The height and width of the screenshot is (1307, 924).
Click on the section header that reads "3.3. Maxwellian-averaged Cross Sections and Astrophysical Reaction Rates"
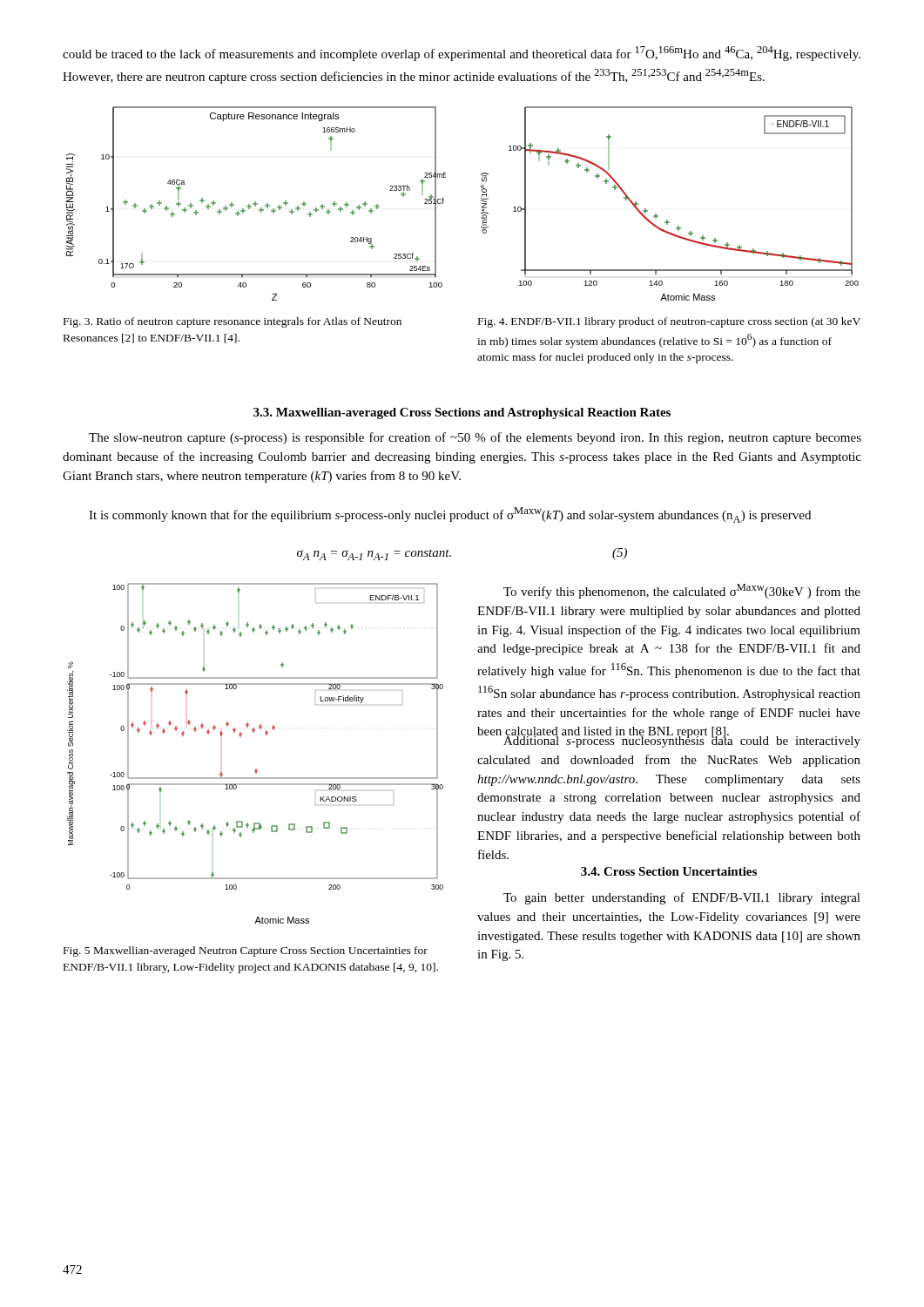tap(462, 412)
